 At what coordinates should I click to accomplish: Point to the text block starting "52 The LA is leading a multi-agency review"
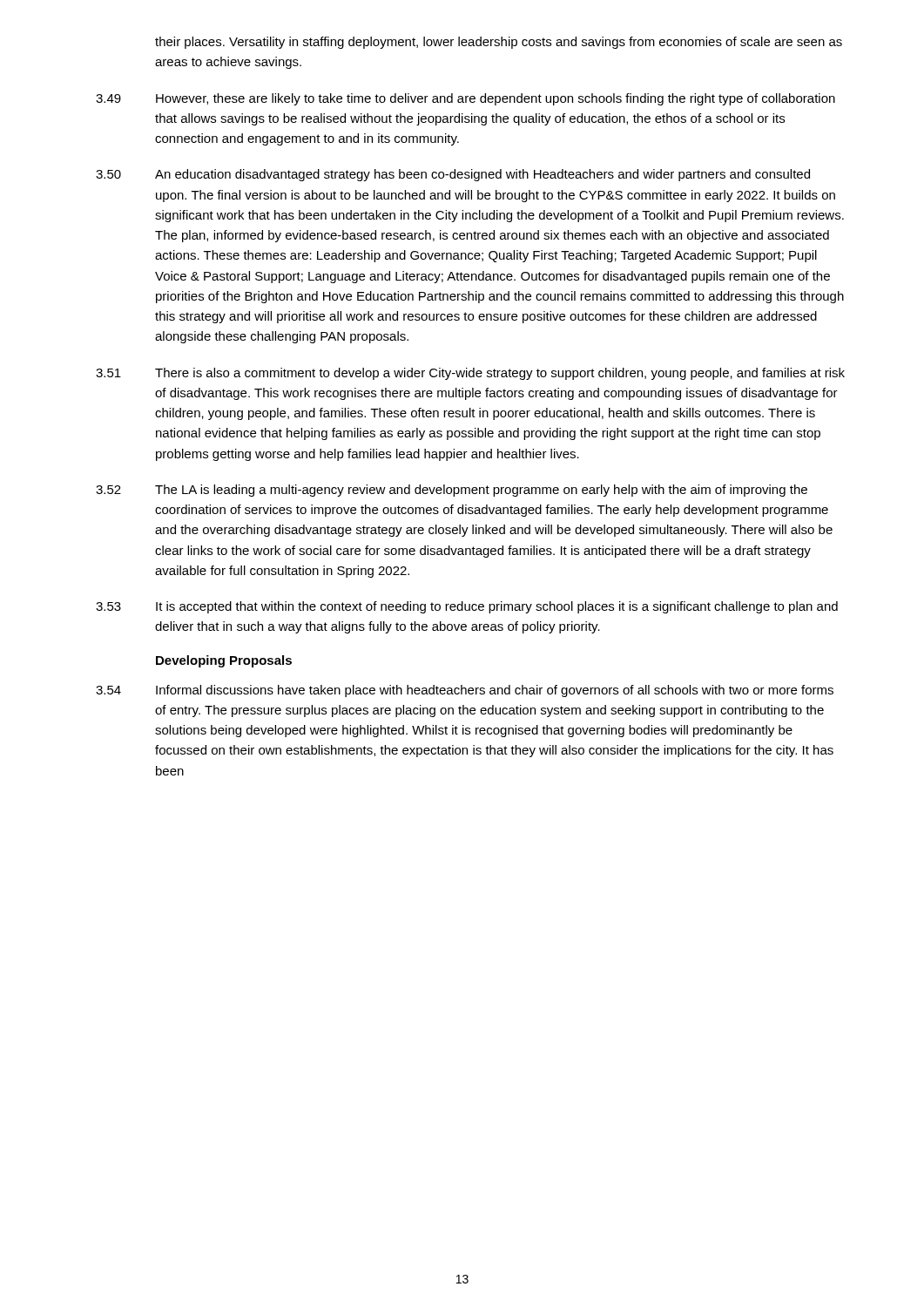(x=471, y=530)
